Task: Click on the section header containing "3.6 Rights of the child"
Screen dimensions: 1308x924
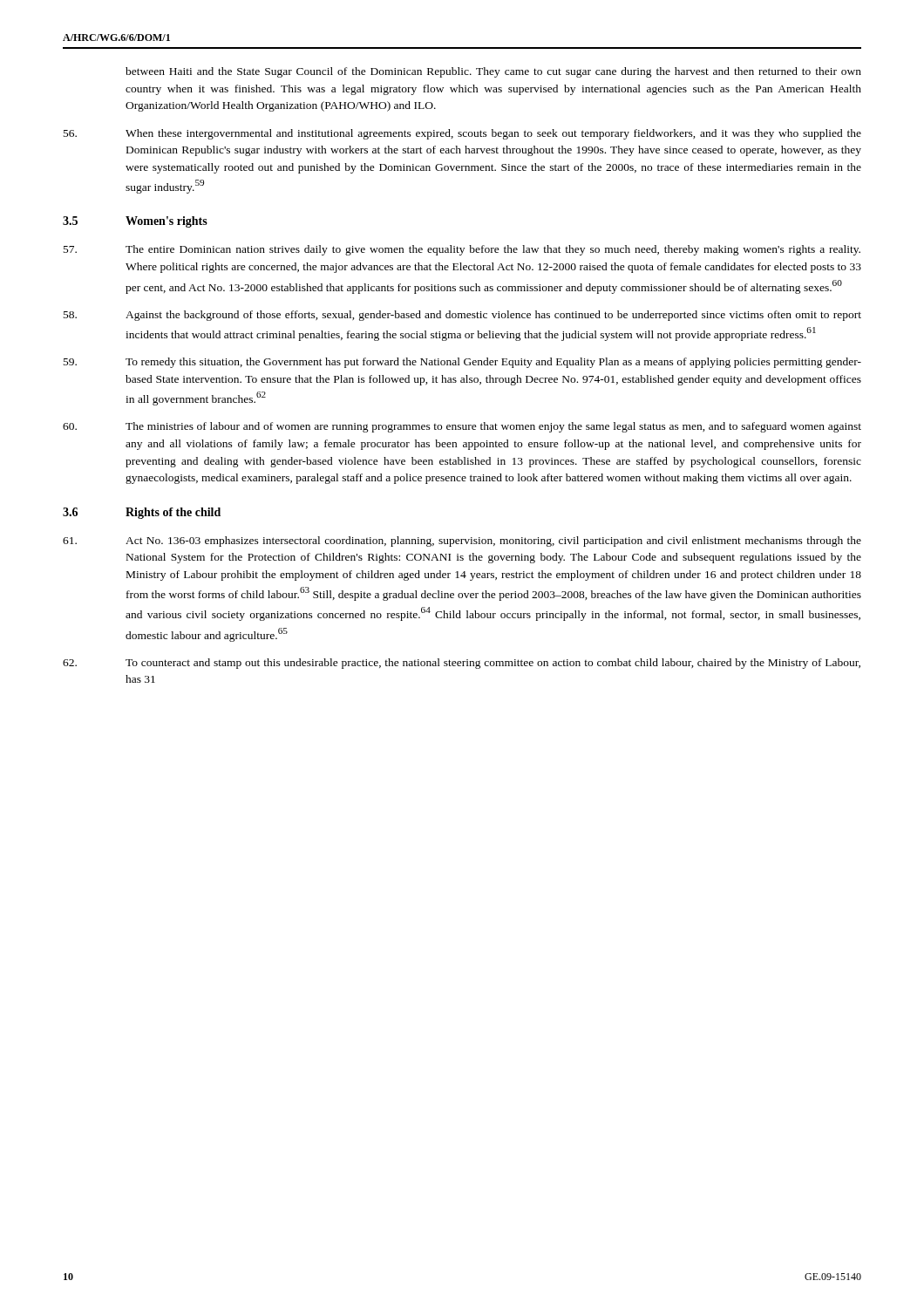Action: pyautogui.click(x=142, y=513)
